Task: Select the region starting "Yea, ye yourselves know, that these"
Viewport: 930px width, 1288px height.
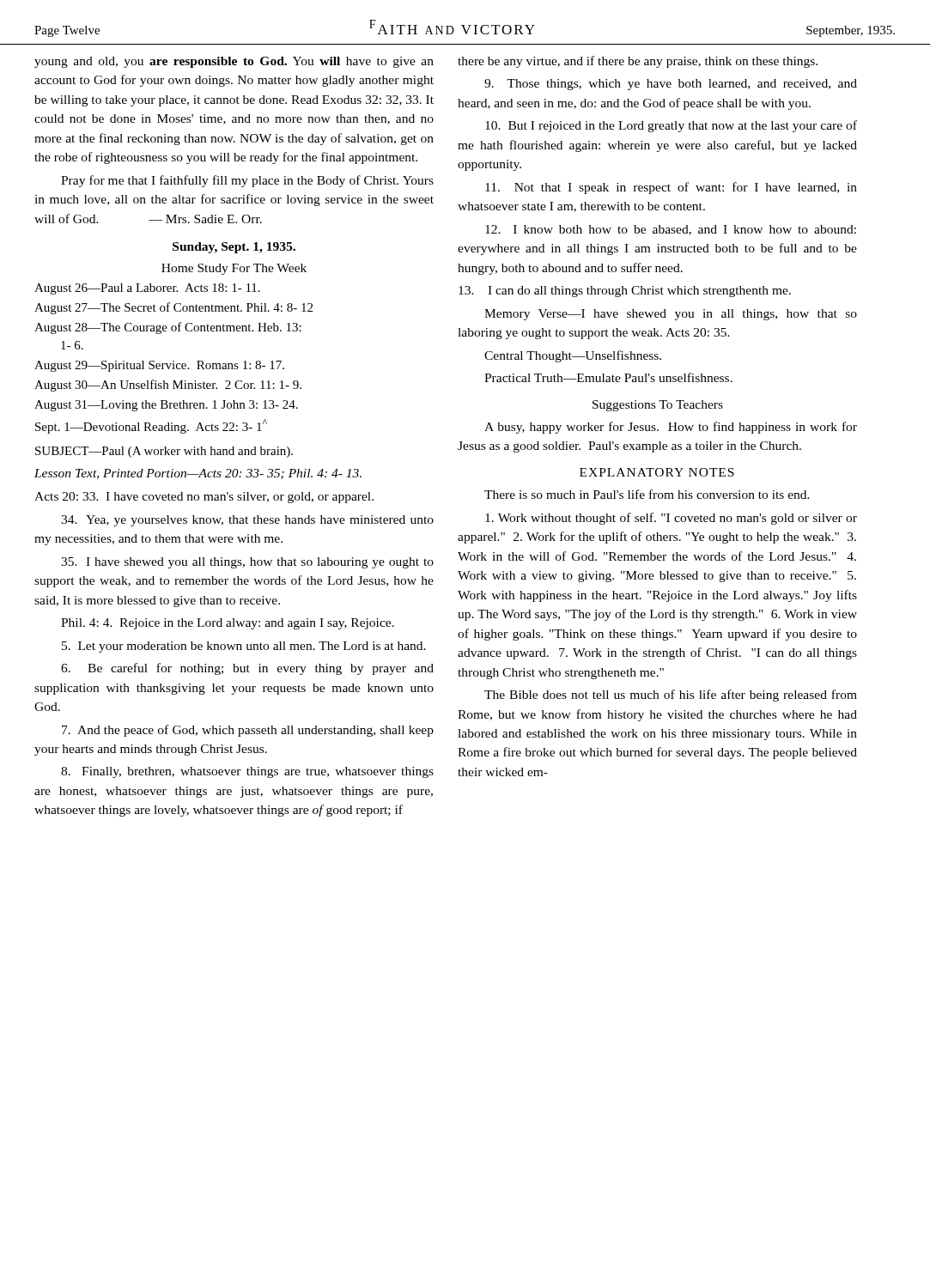Action: pyautogui.click(x=234, y=529)
